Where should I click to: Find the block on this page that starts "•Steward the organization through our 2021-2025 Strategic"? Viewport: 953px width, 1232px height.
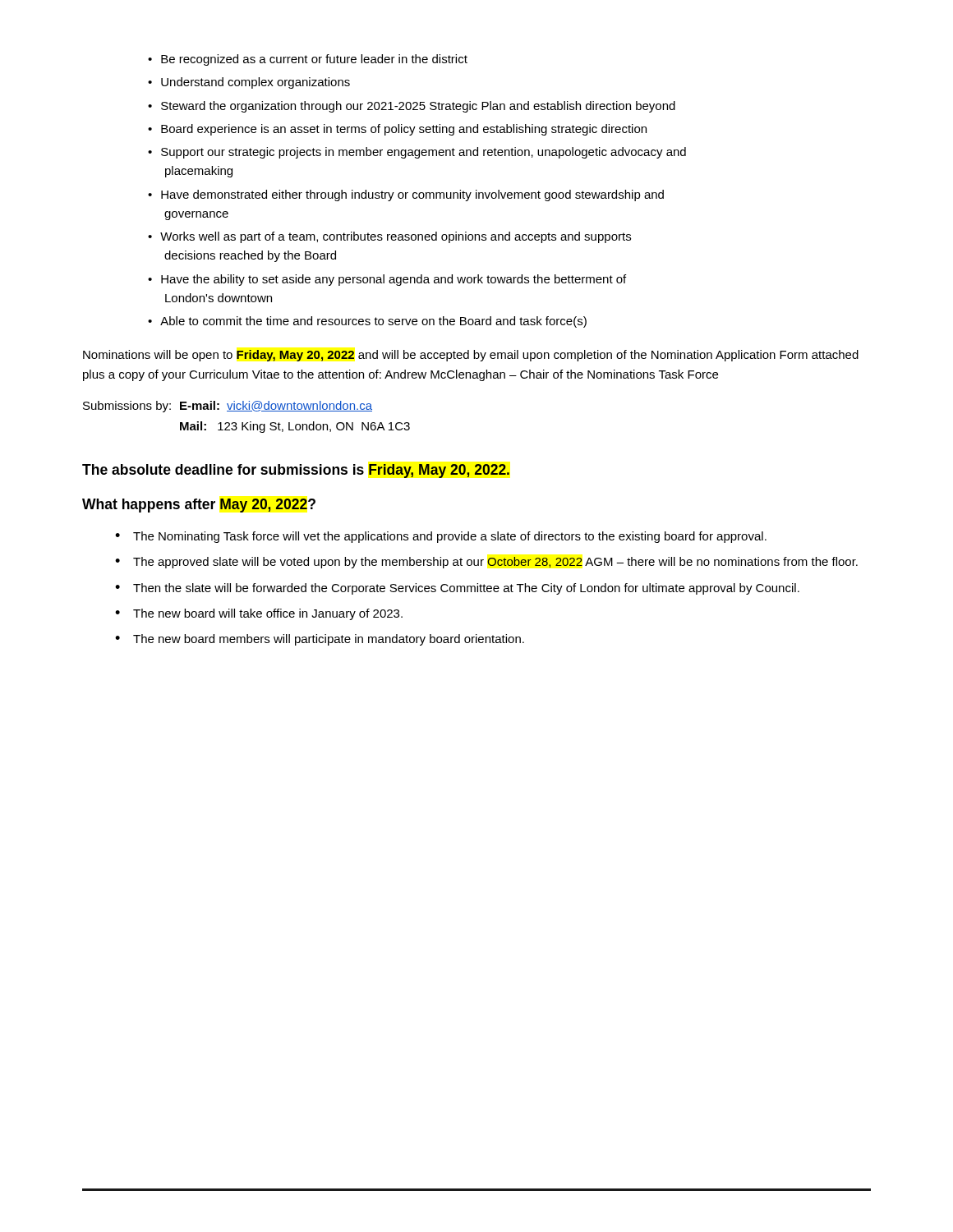(x=412, y=105)
